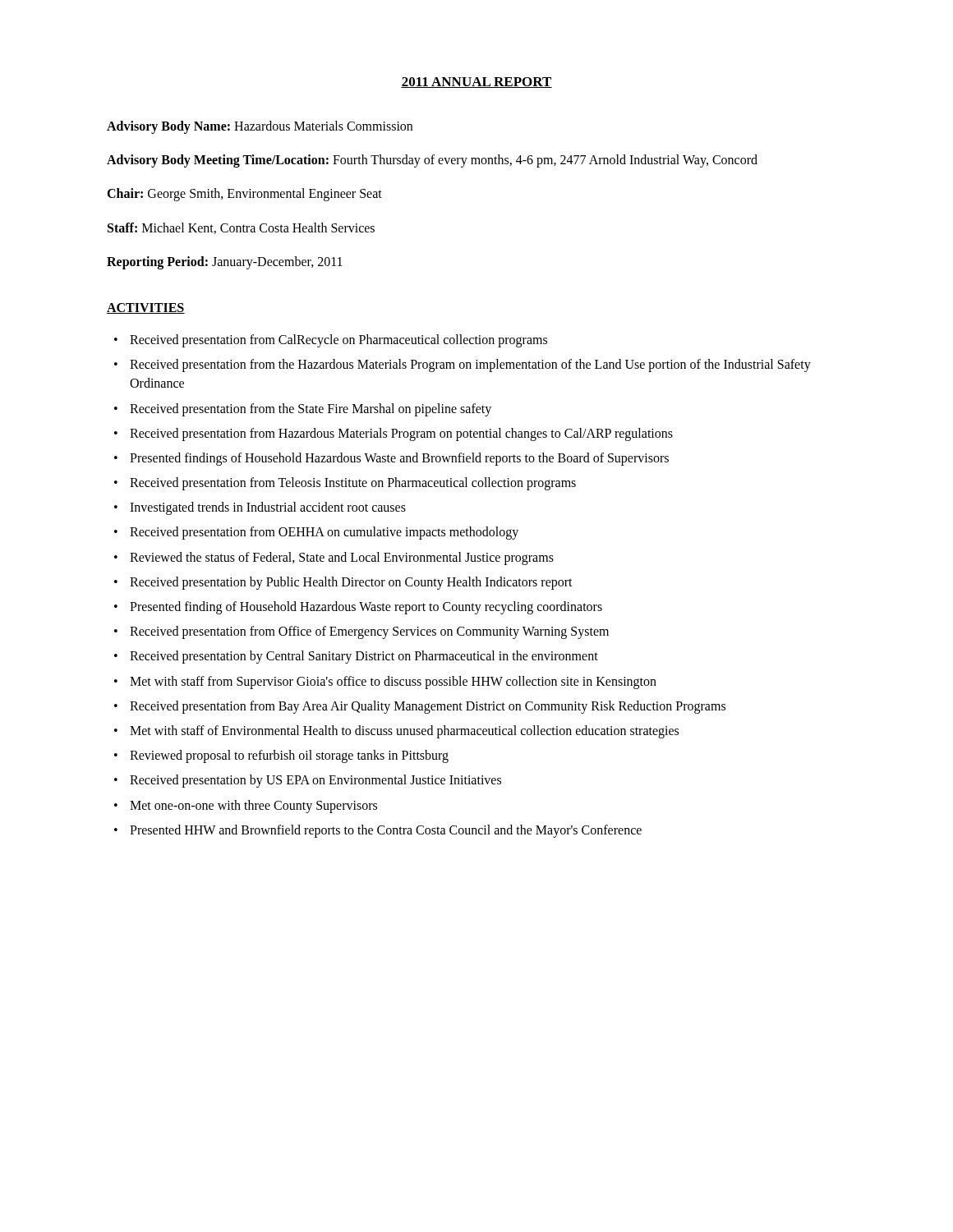Image resolution: width=953 pixels, height=1232 pixels.
Task: Find the passage starting "Reviewed the status of Federal, State"
Action: click(476, 557)
